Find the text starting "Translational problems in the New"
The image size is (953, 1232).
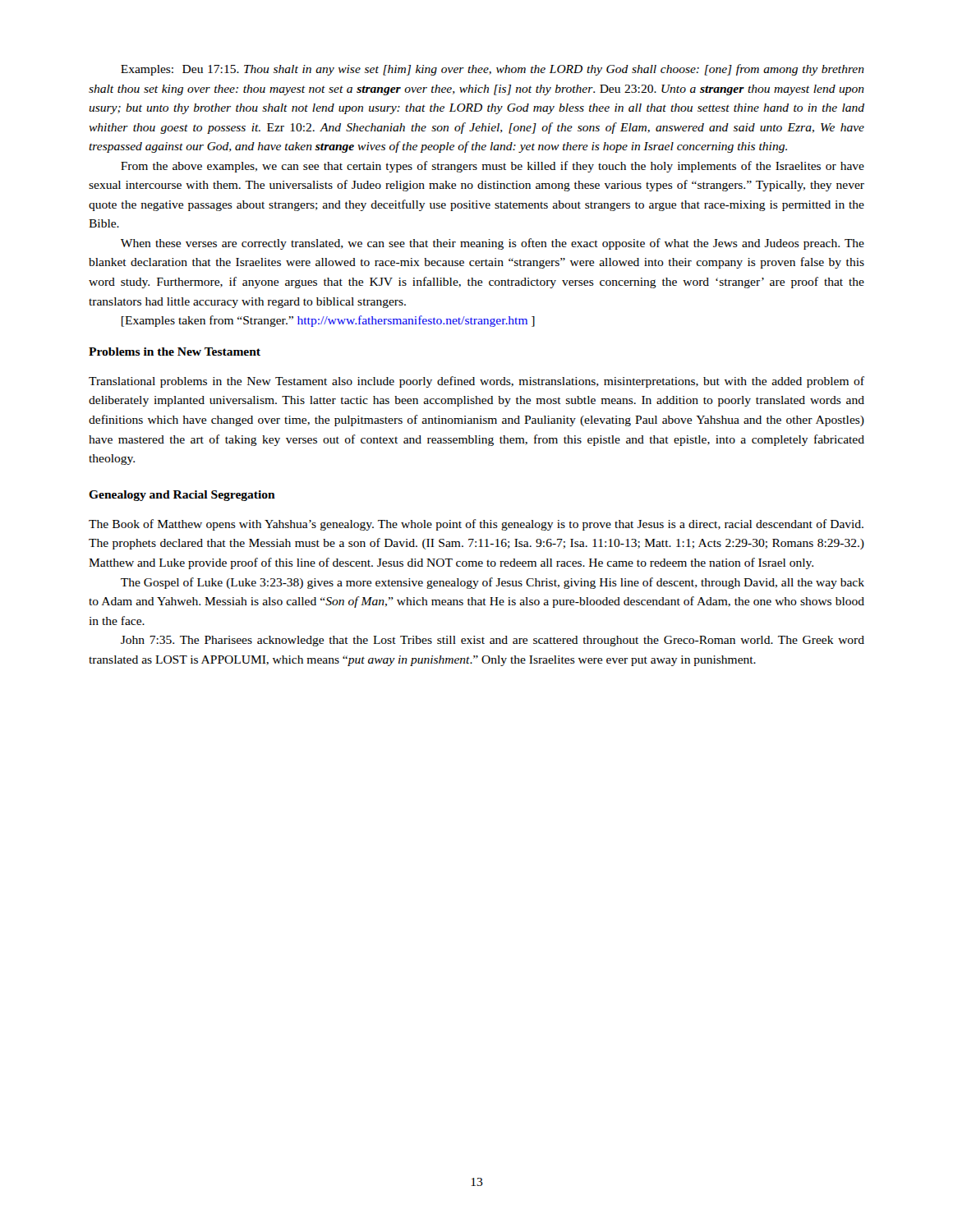coord(476,420)
